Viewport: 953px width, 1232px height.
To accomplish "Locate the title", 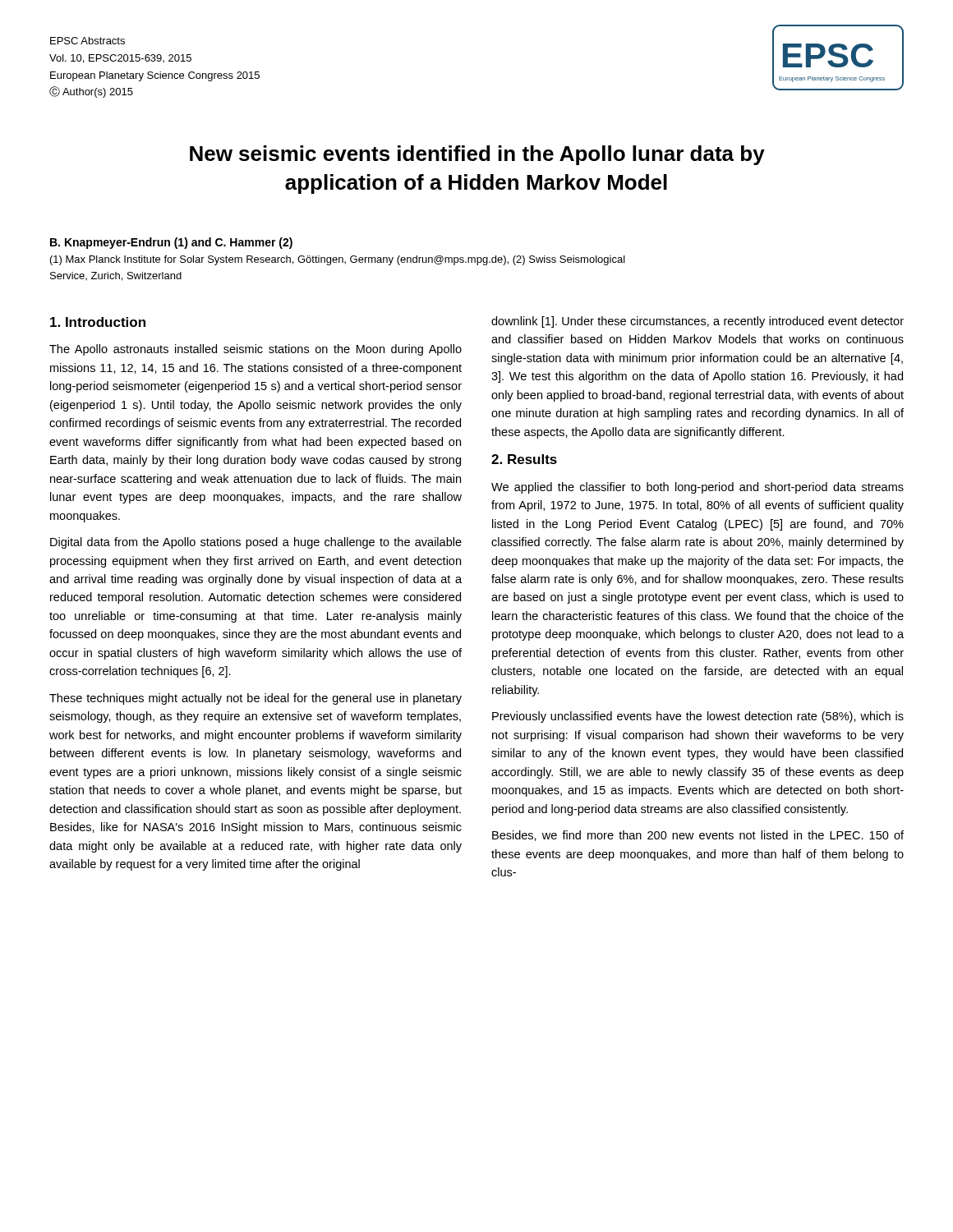I will (476, 168).
